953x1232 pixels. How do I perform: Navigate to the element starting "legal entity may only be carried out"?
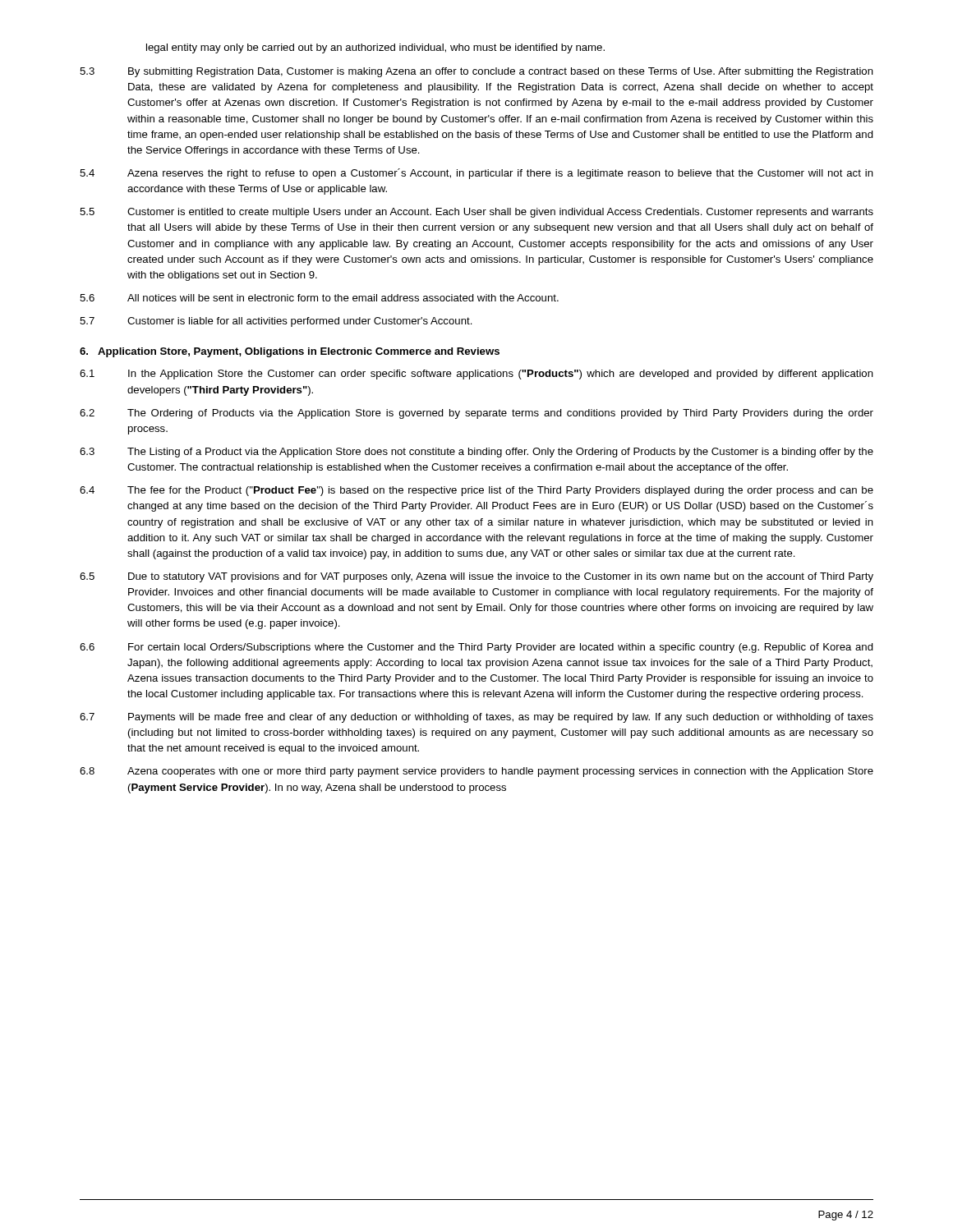tap(375, 47)
